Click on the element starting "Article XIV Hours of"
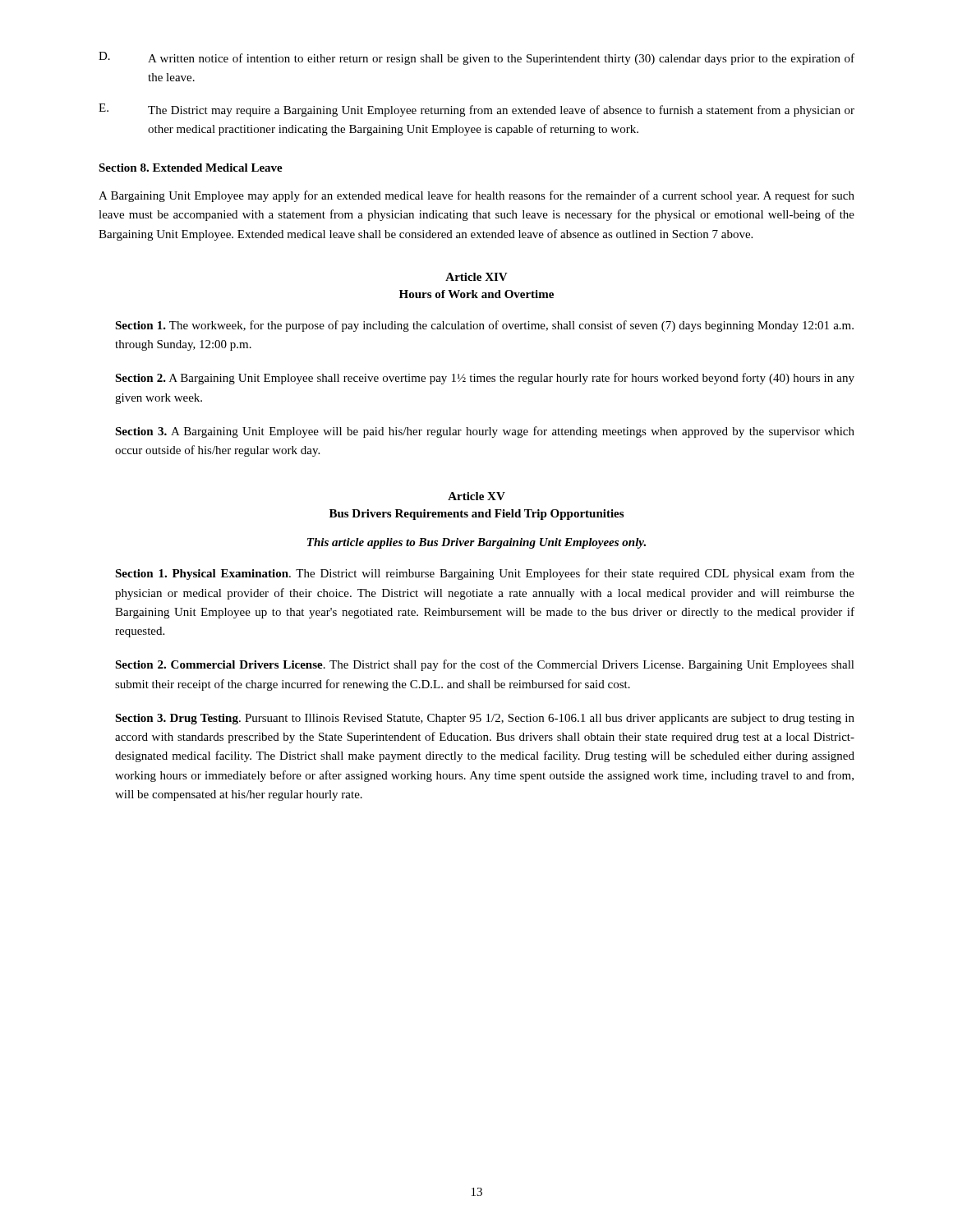The height and width of the screenshot is (1232, 953). [476, 286]
